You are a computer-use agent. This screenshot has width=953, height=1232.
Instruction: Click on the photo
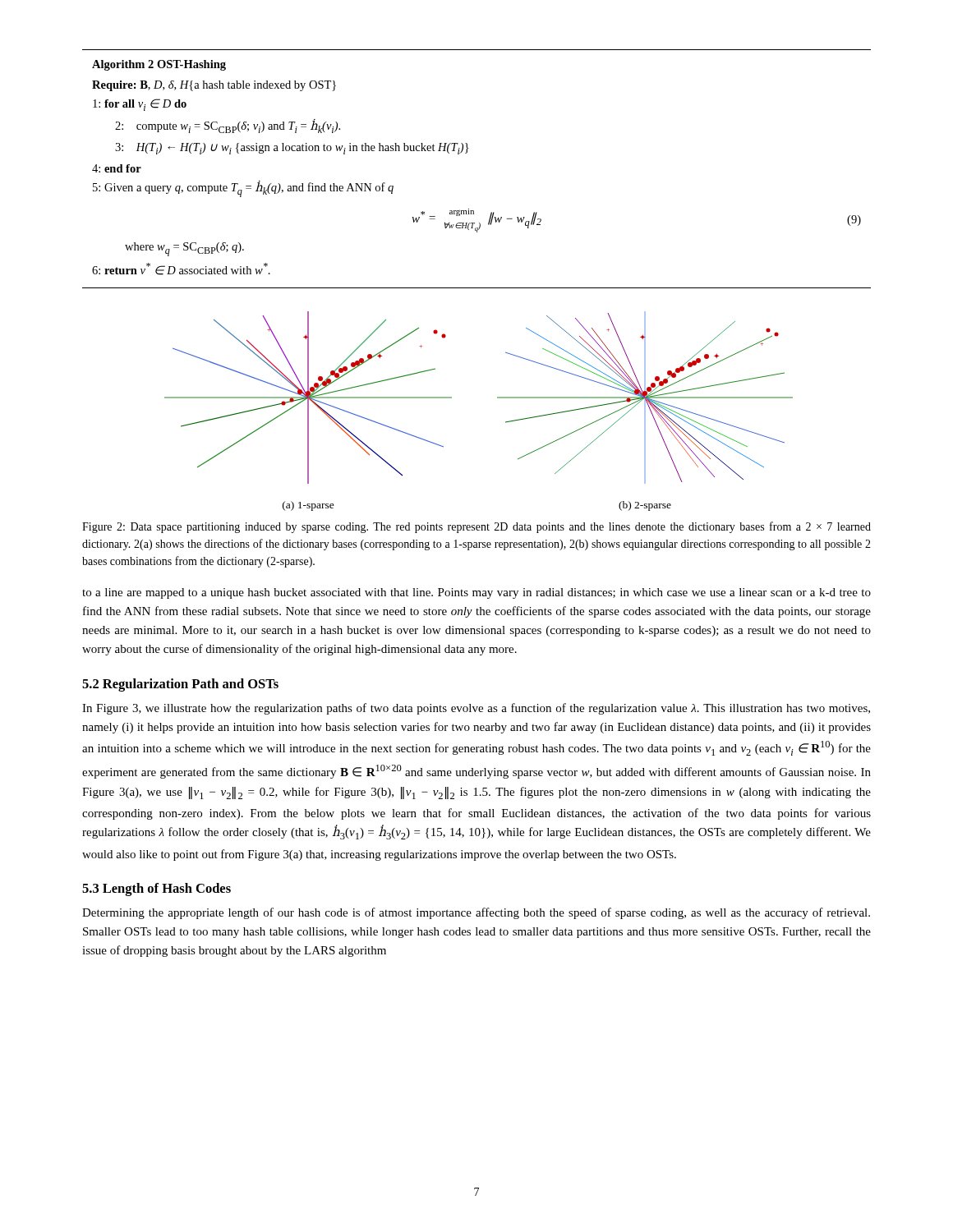tap(476, 407)
